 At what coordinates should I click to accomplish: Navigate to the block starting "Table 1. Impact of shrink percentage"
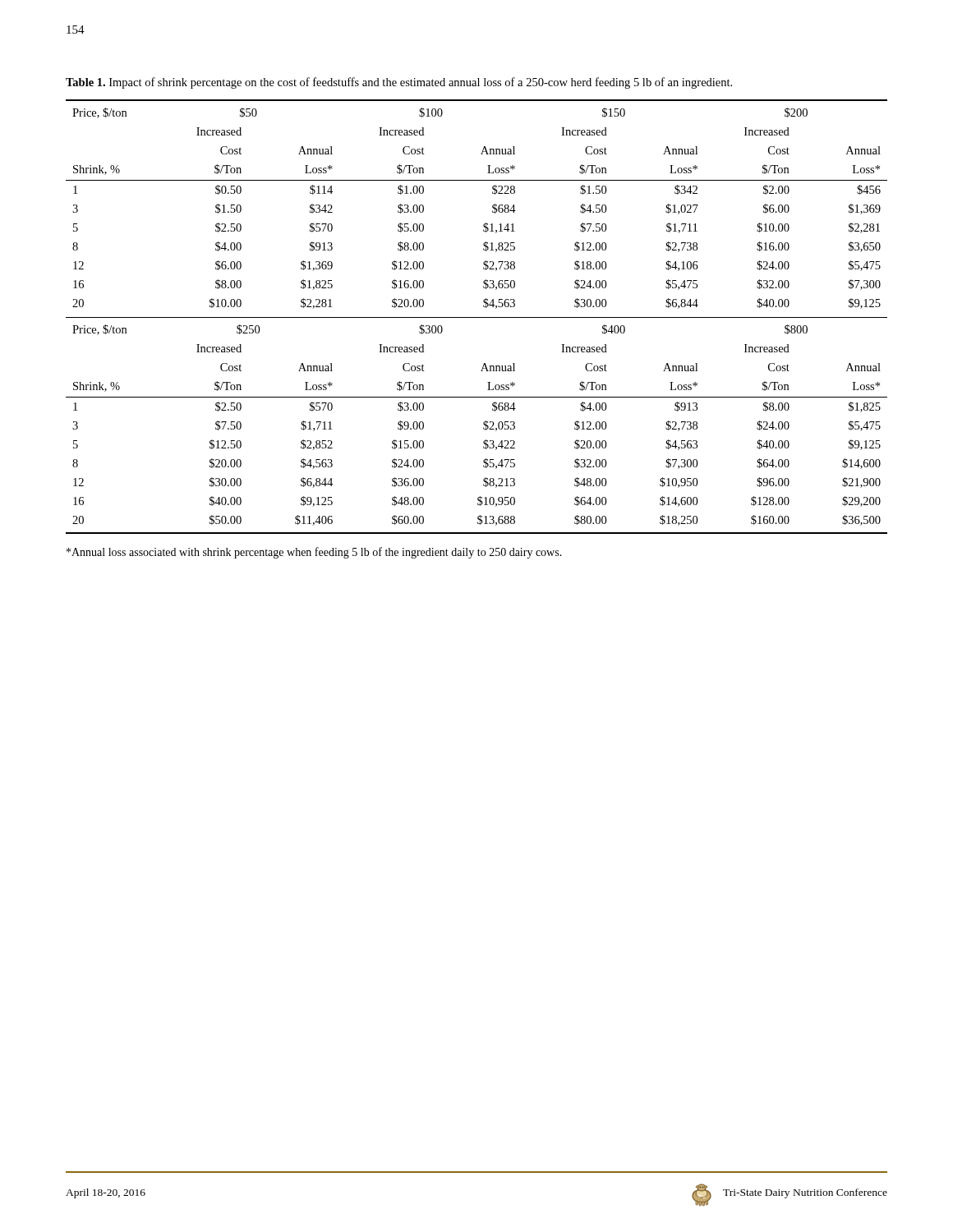pos(399,82)
